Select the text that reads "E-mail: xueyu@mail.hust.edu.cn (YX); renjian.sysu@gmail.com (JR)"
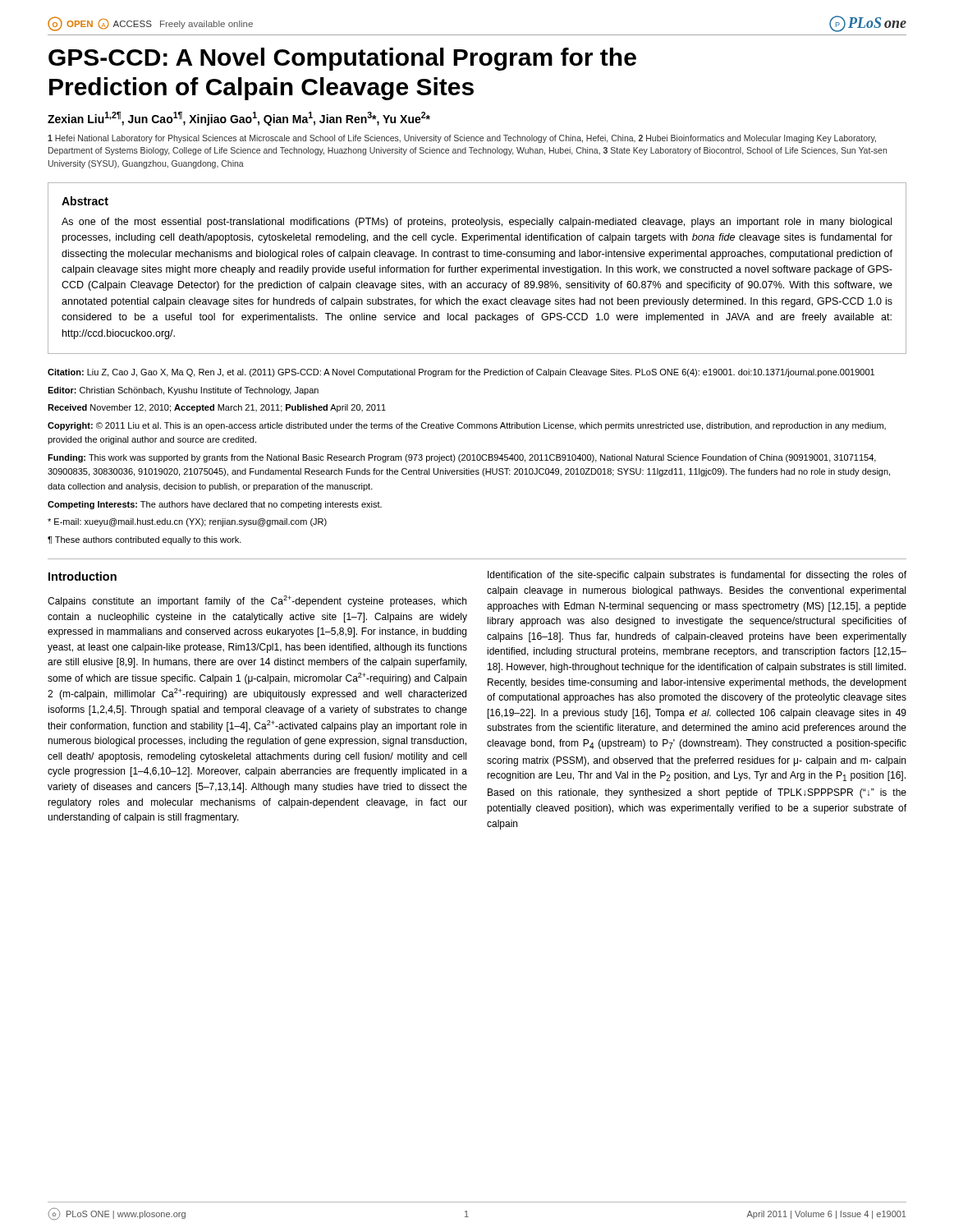Screen dimensions: 1232x954 [x=187, y=522]
